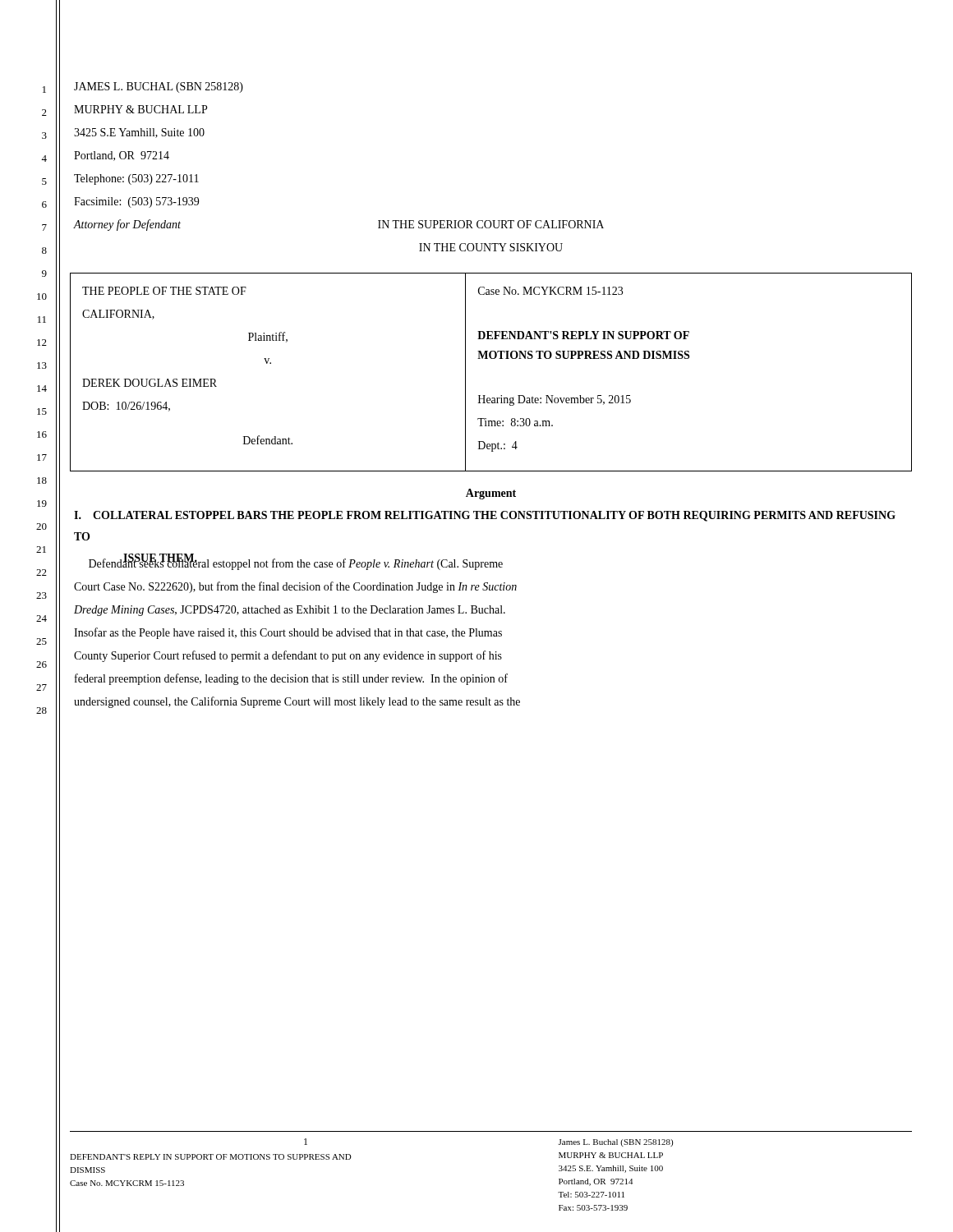
Task: Find the element starting "IN THE SUPERIOR"
Action: [491, 237]
